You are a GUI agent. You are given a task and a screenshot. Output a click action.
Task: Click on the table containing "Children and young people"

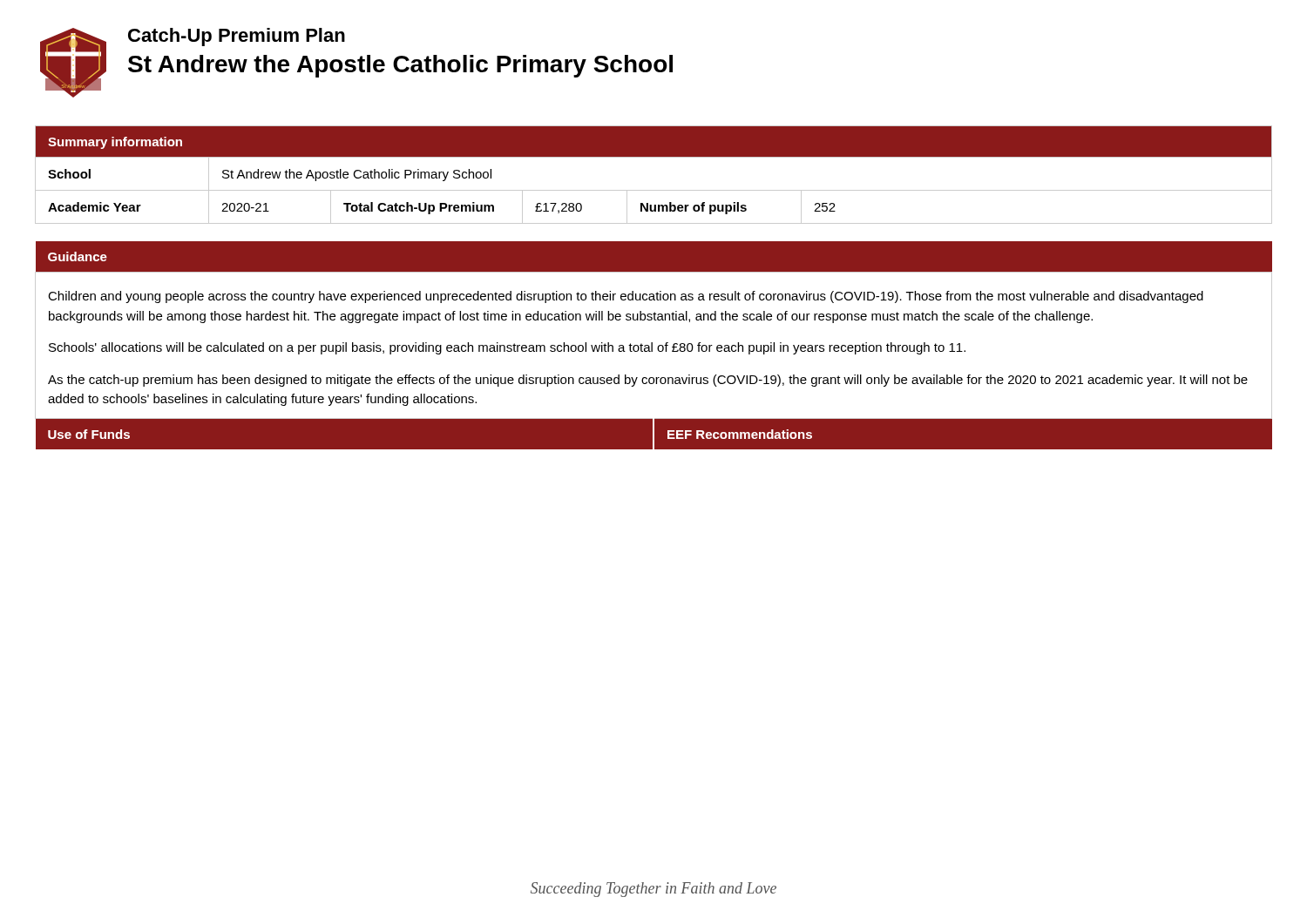[654, 345]
